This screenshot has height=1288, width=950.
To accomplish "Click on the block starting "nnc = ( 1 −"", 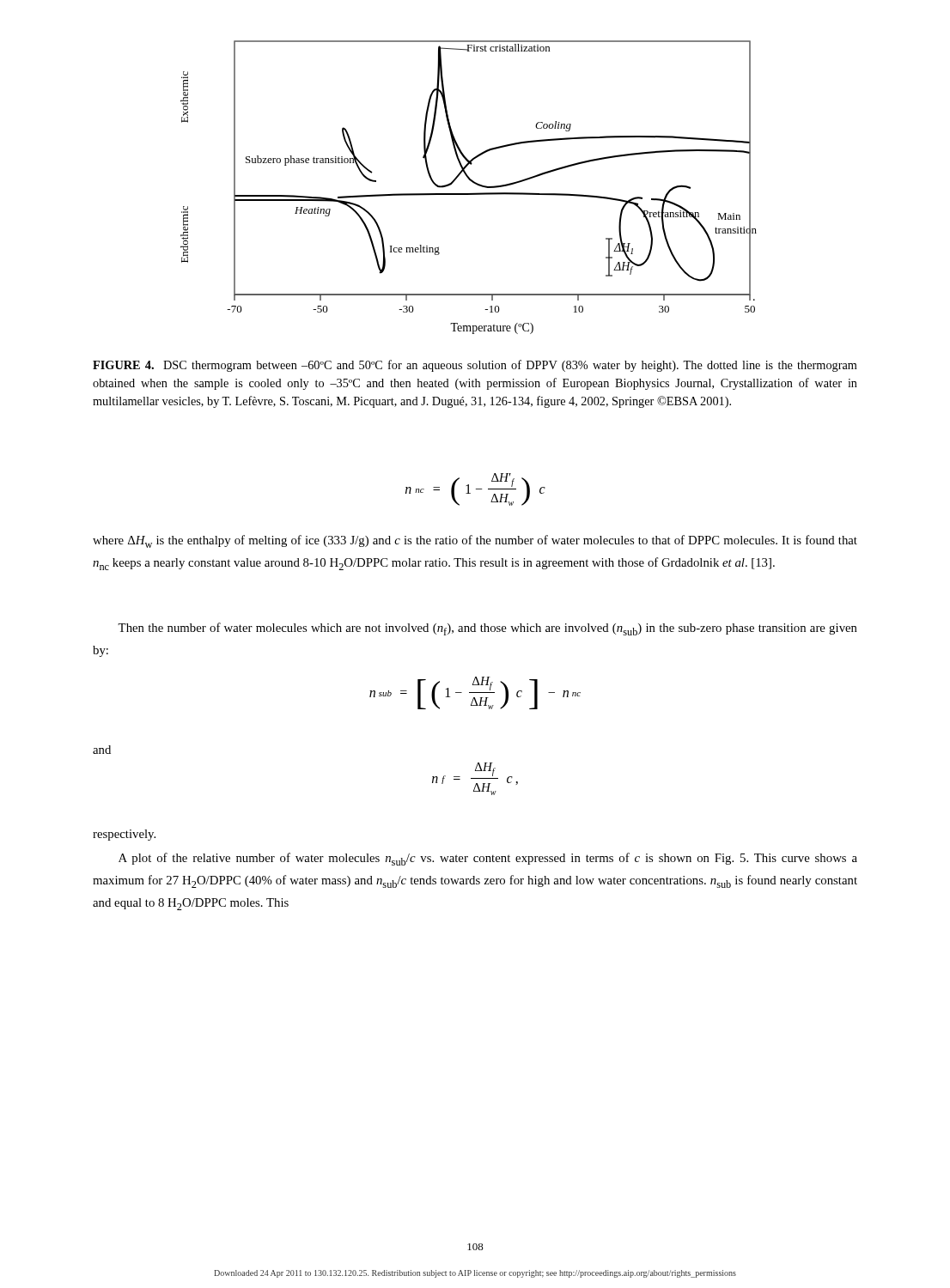I will click(475, 489).
